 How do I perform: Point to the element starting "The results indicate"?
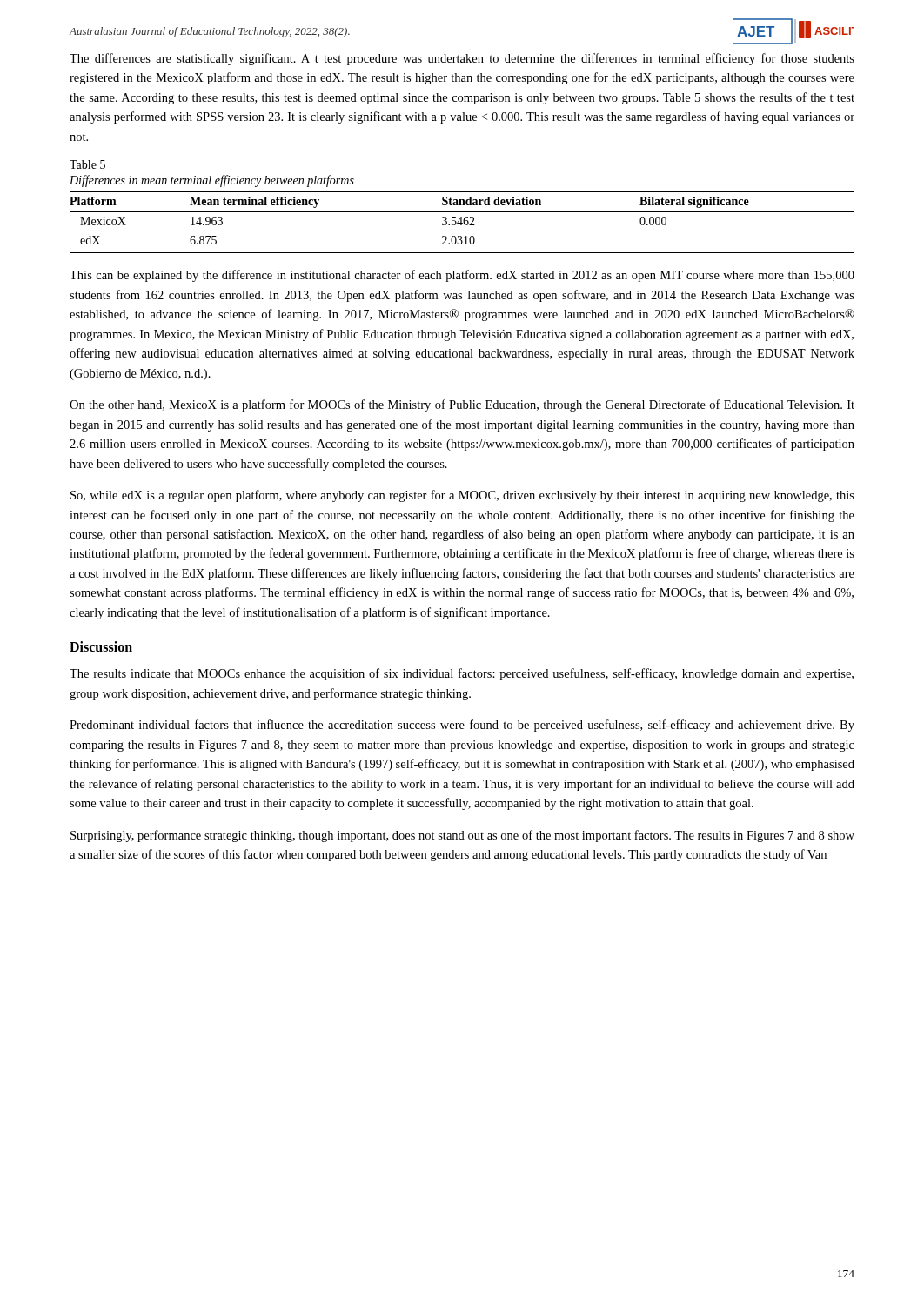pos(462,684)
